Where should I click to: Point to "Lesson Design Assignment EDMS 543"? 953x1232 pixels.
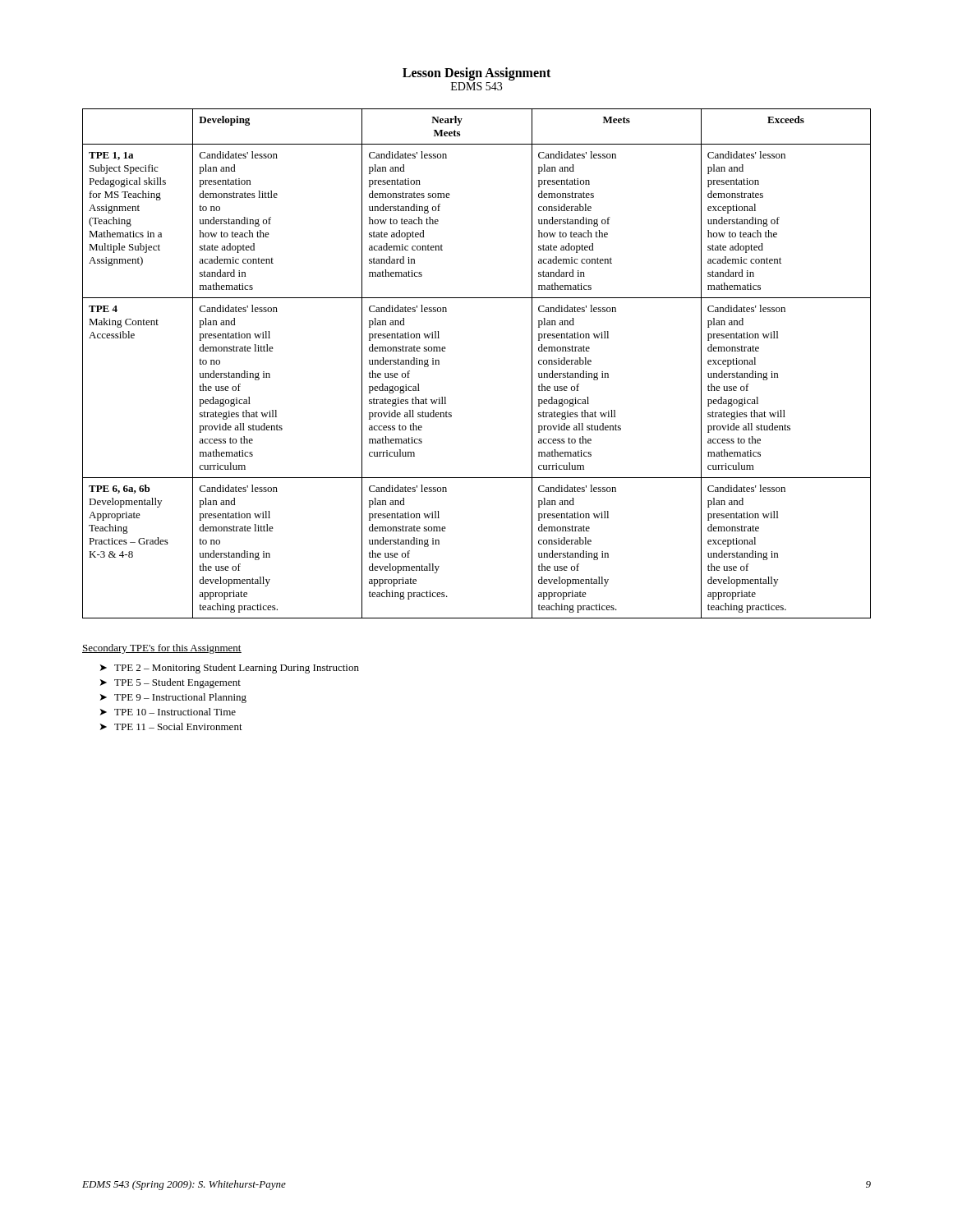476,80
